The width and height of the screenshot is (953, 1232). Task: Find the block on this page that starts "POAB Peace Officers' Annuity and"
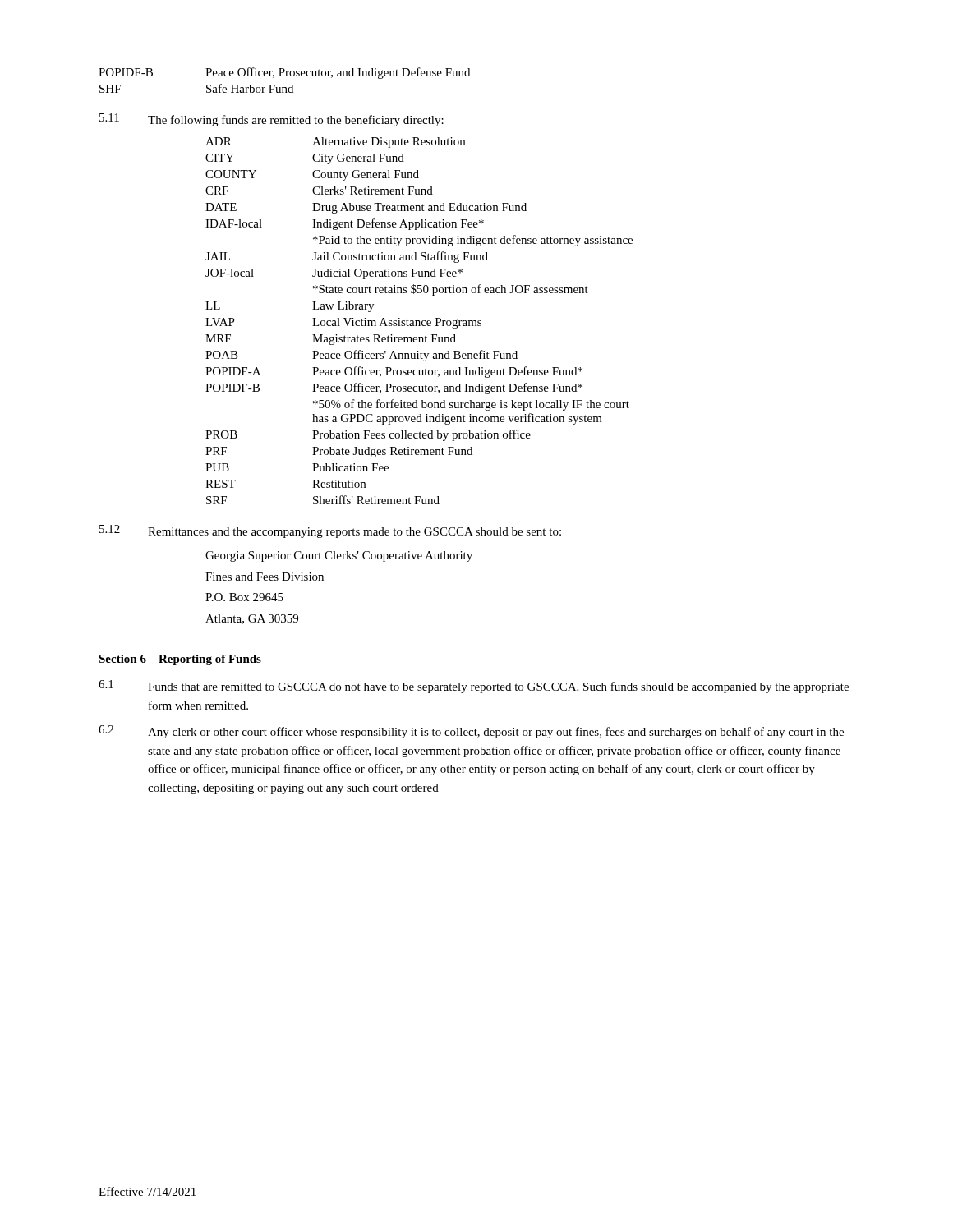pos(361,356)
